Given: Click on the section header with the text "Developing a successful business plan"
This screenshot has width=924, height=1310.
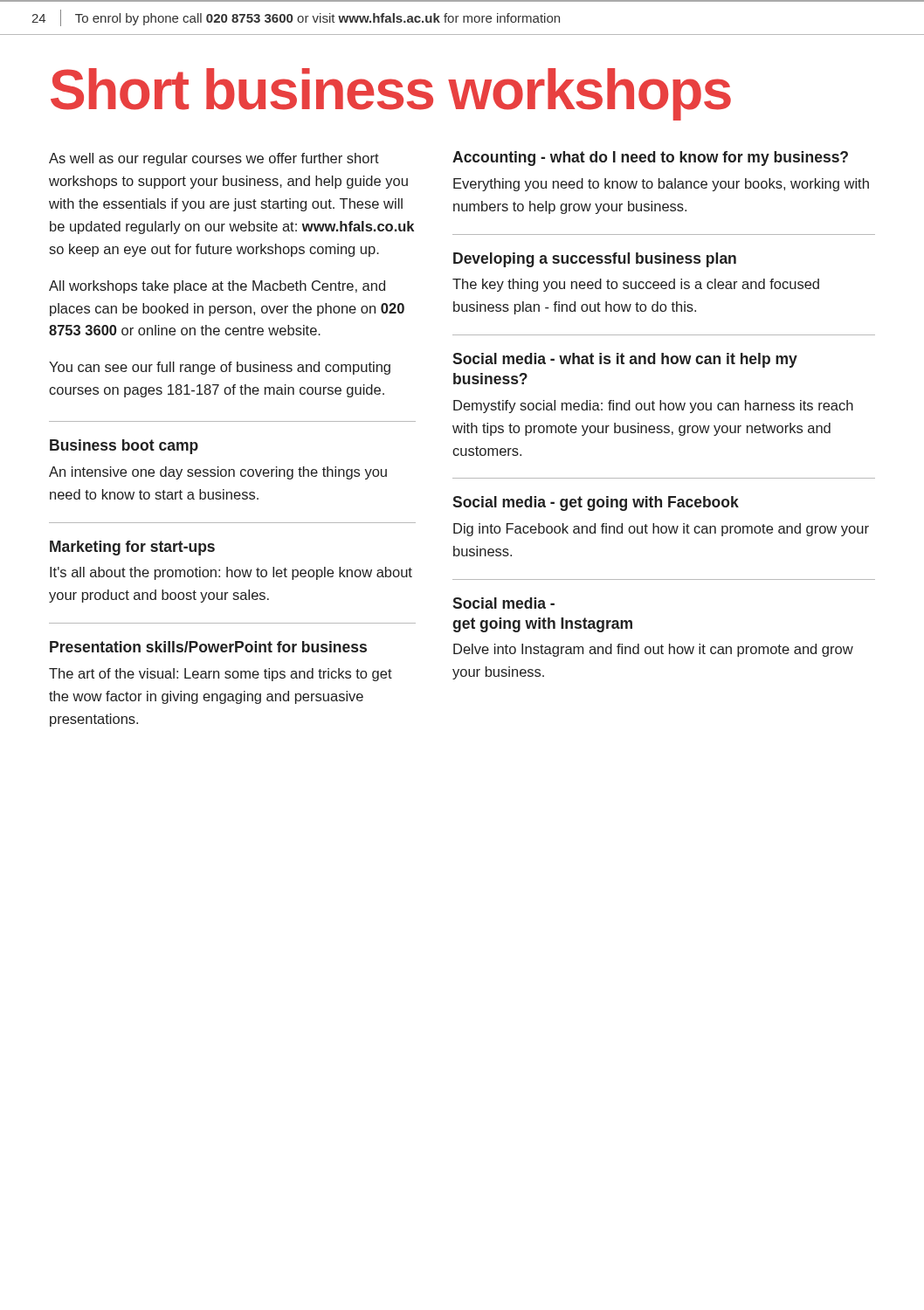Looking at the screenshot, I should click(x=595, y=258).
